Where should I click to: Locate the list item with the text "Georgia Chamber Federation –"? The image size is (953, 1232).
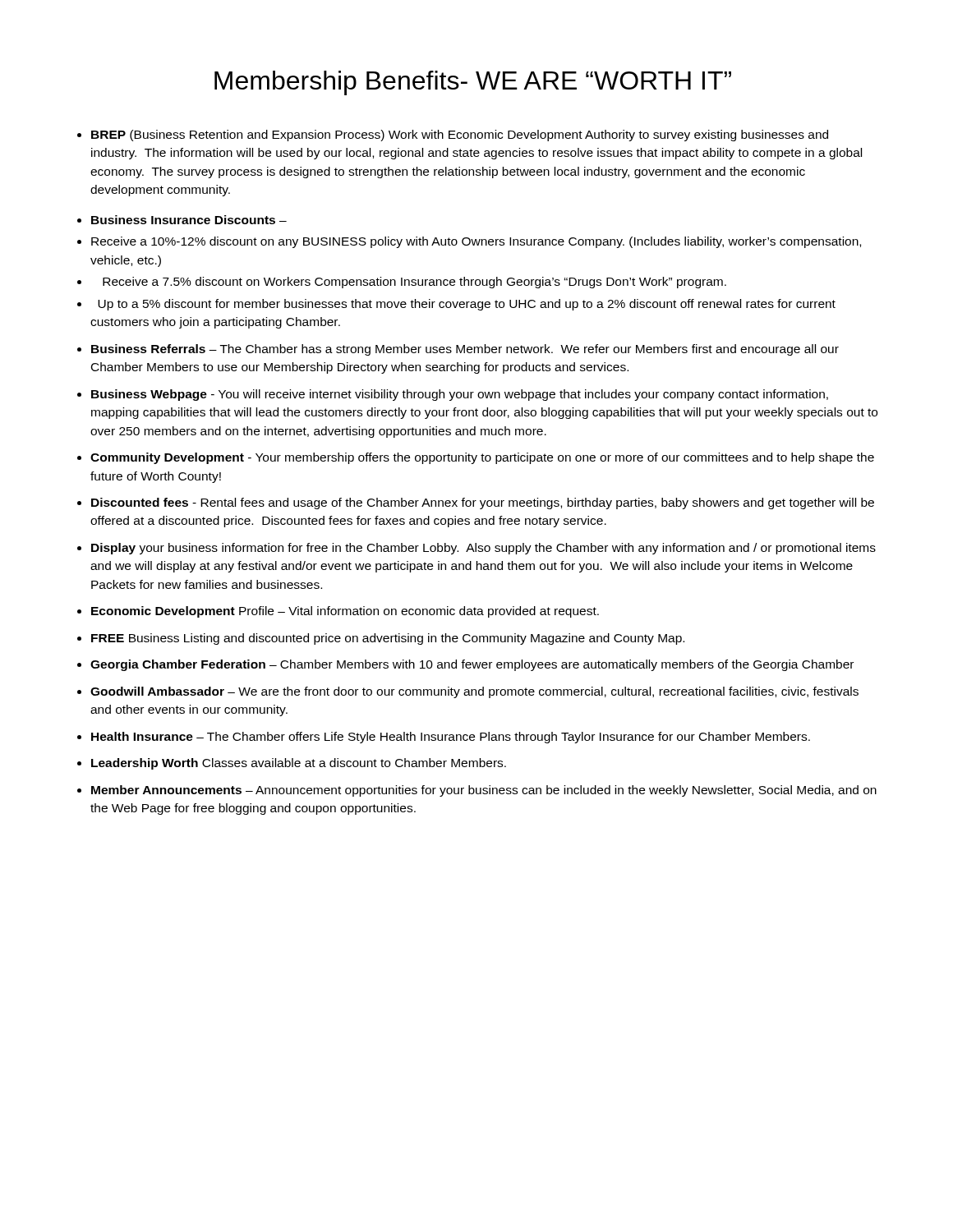click(472, 664)
